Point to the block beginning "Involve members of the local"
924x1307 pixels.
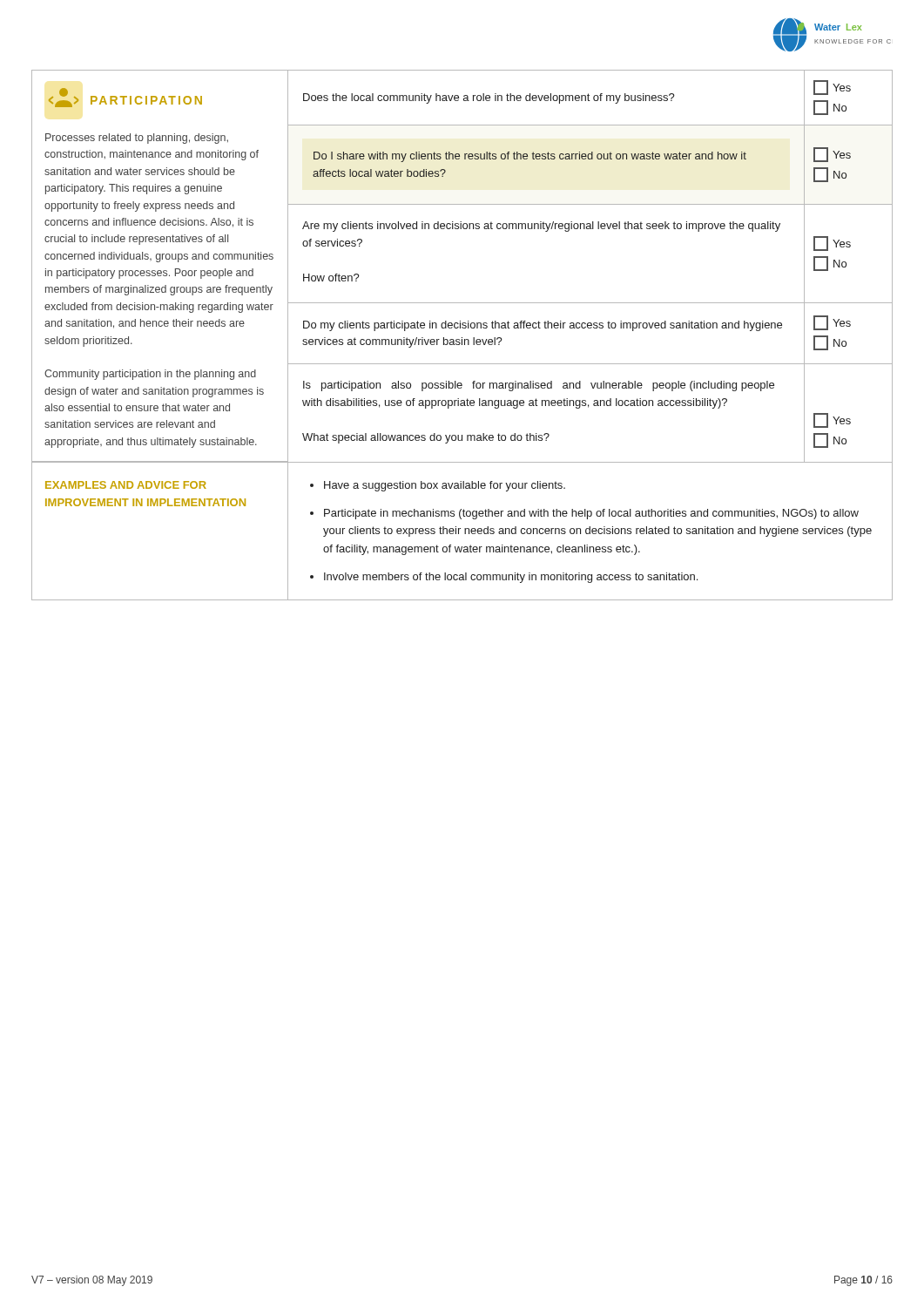click(x=511, y=576)
